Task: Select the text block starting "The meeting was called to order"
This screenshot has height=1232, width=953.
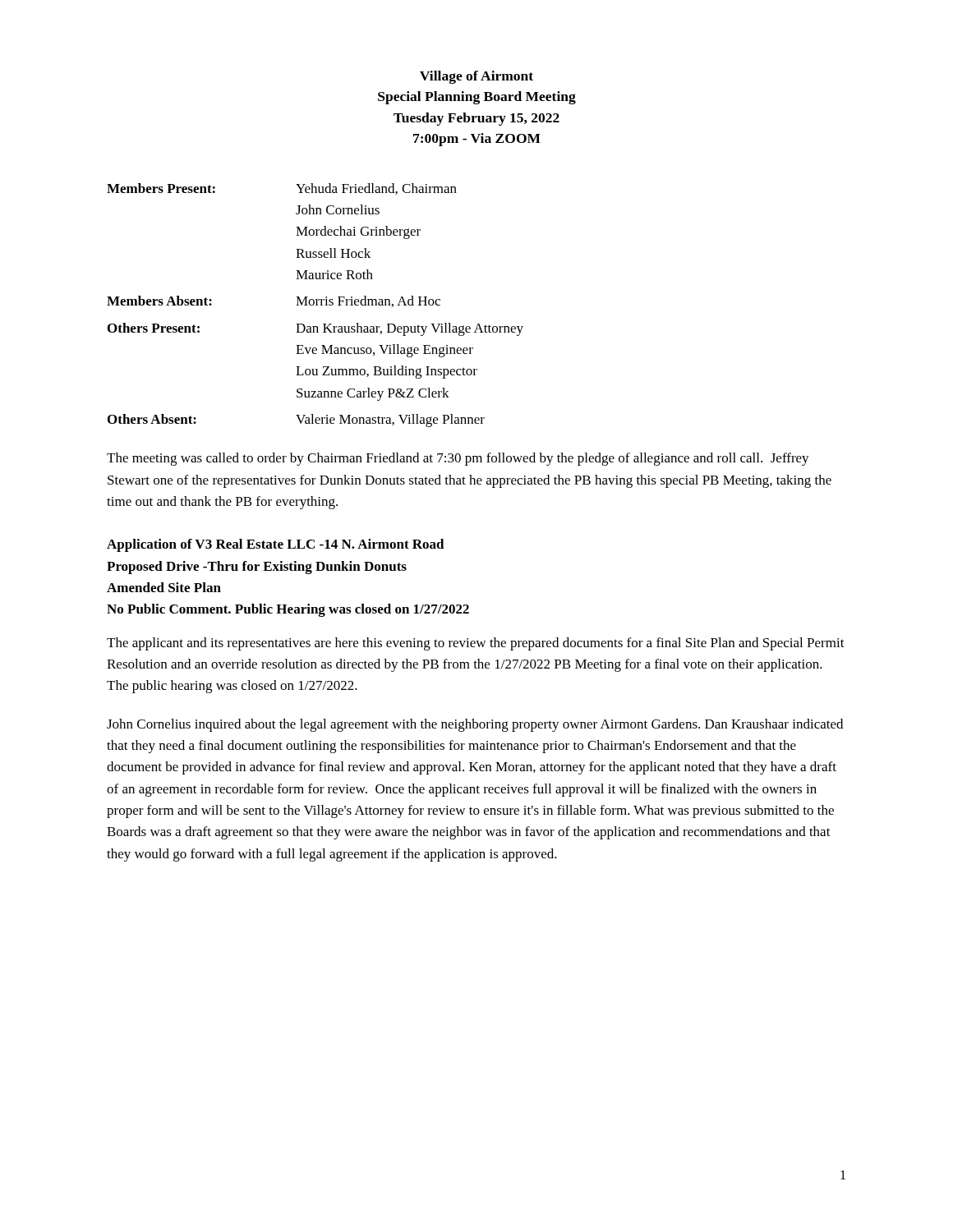Action: tap(469, 480)
